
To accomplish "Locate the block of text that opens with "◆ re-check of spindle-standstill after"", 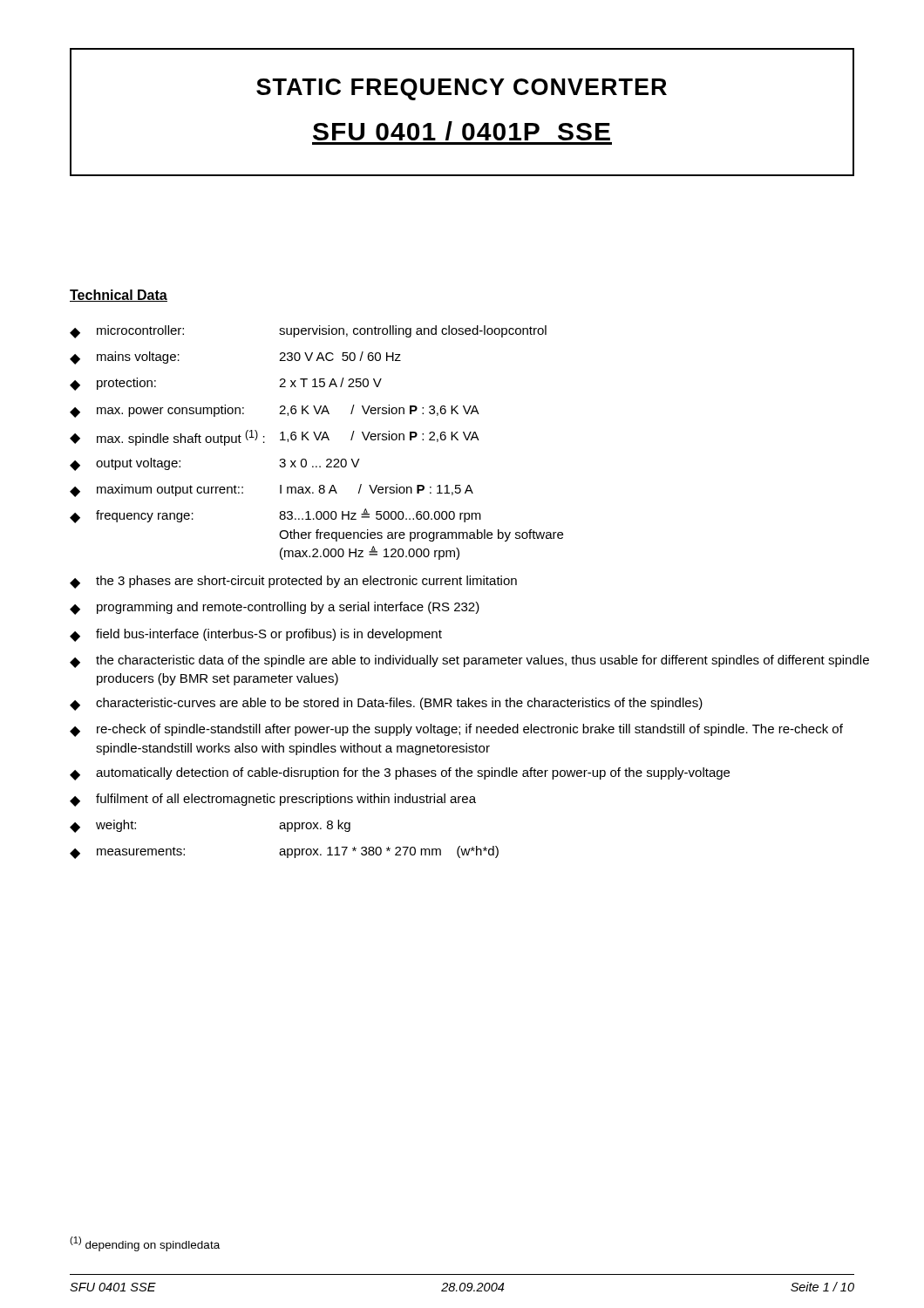I will coord(471,739).
